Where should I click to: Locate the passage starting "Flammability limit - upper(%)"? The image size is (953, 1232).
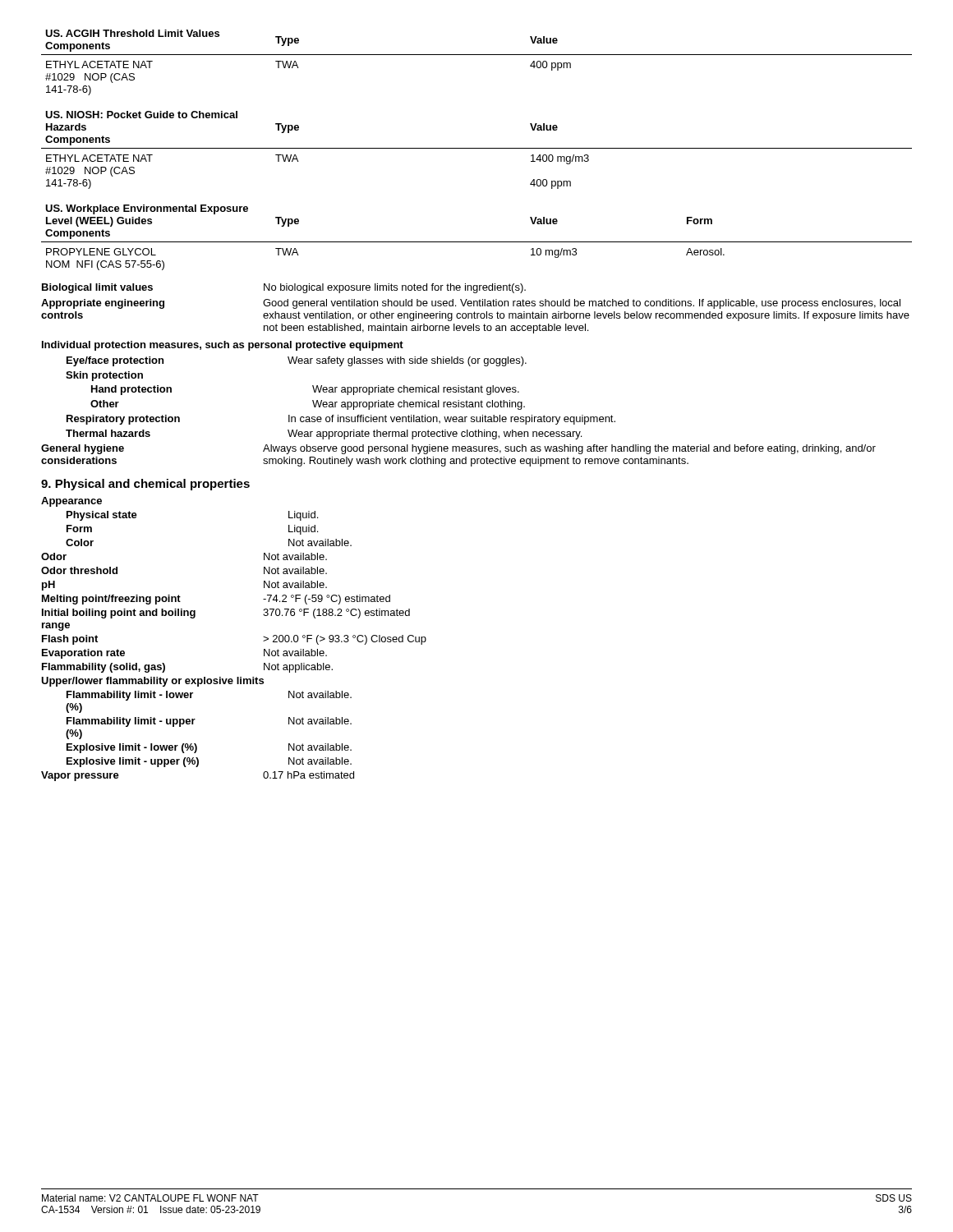[x=197, y=727]
